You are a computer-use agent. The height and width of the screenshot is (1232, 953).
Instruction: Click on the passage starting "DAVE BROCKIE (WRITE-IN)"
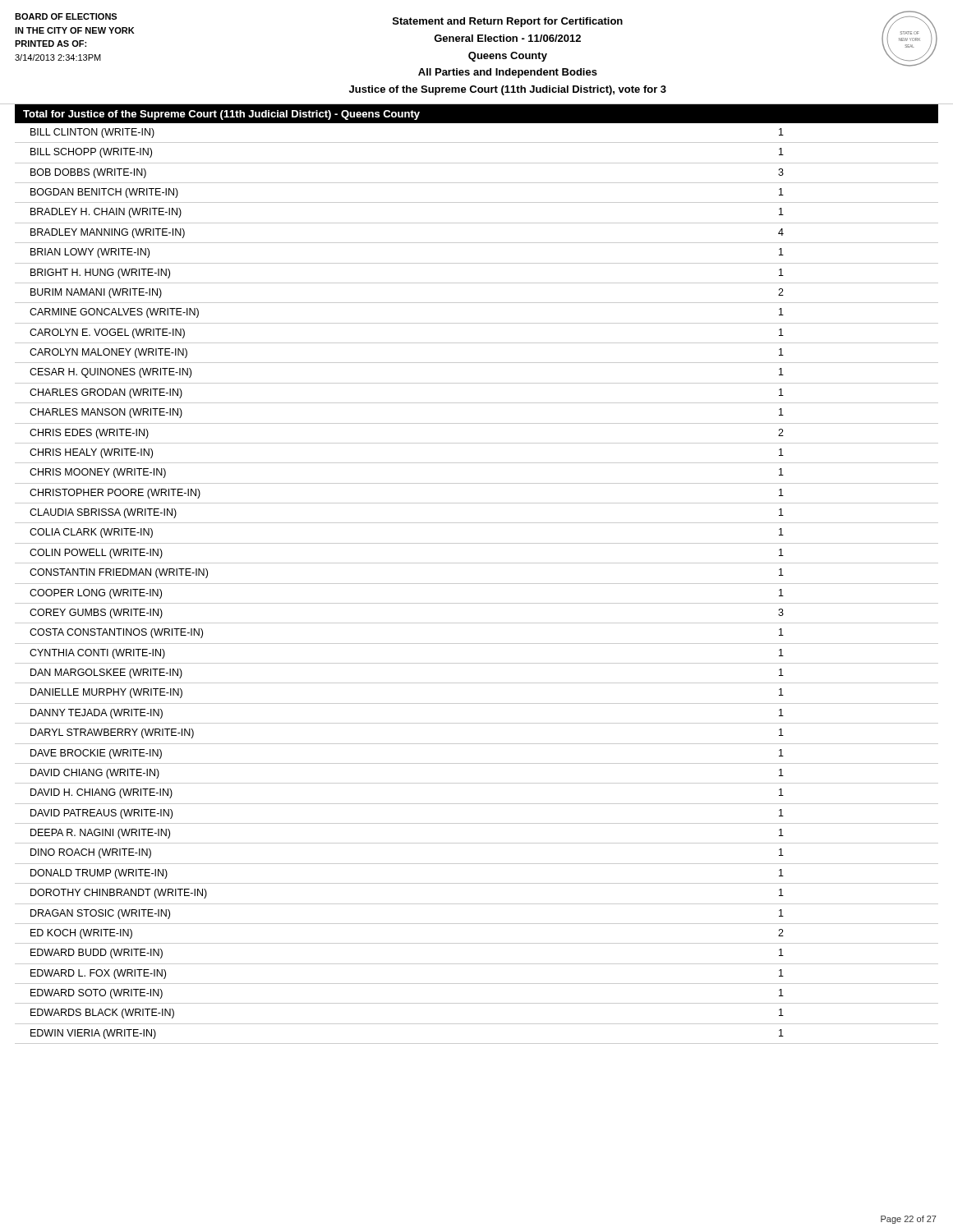(x=481, y=753)
